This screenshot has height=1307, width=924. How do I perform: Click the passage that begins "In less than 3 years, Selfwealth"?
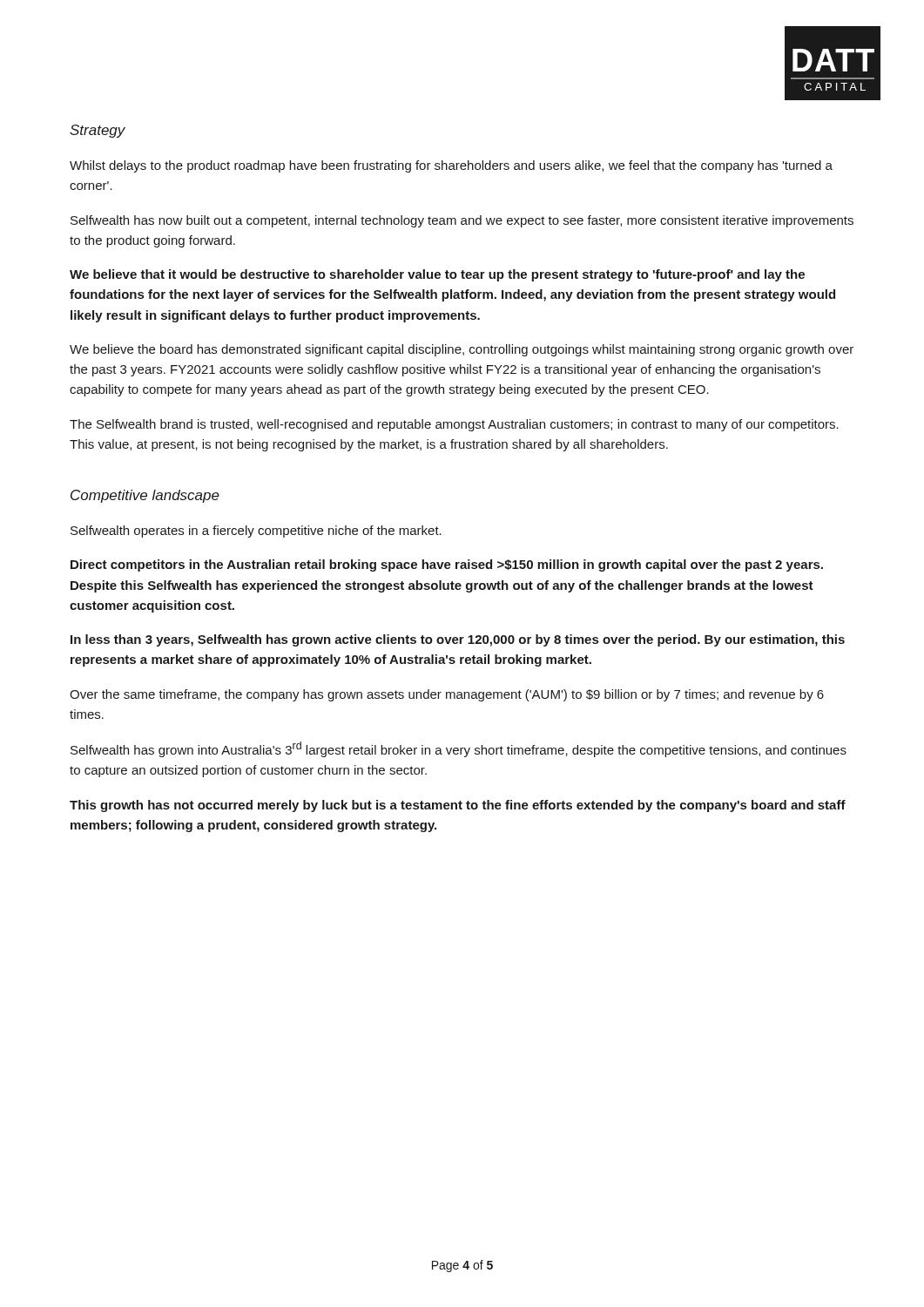click(x=457, y=649)
